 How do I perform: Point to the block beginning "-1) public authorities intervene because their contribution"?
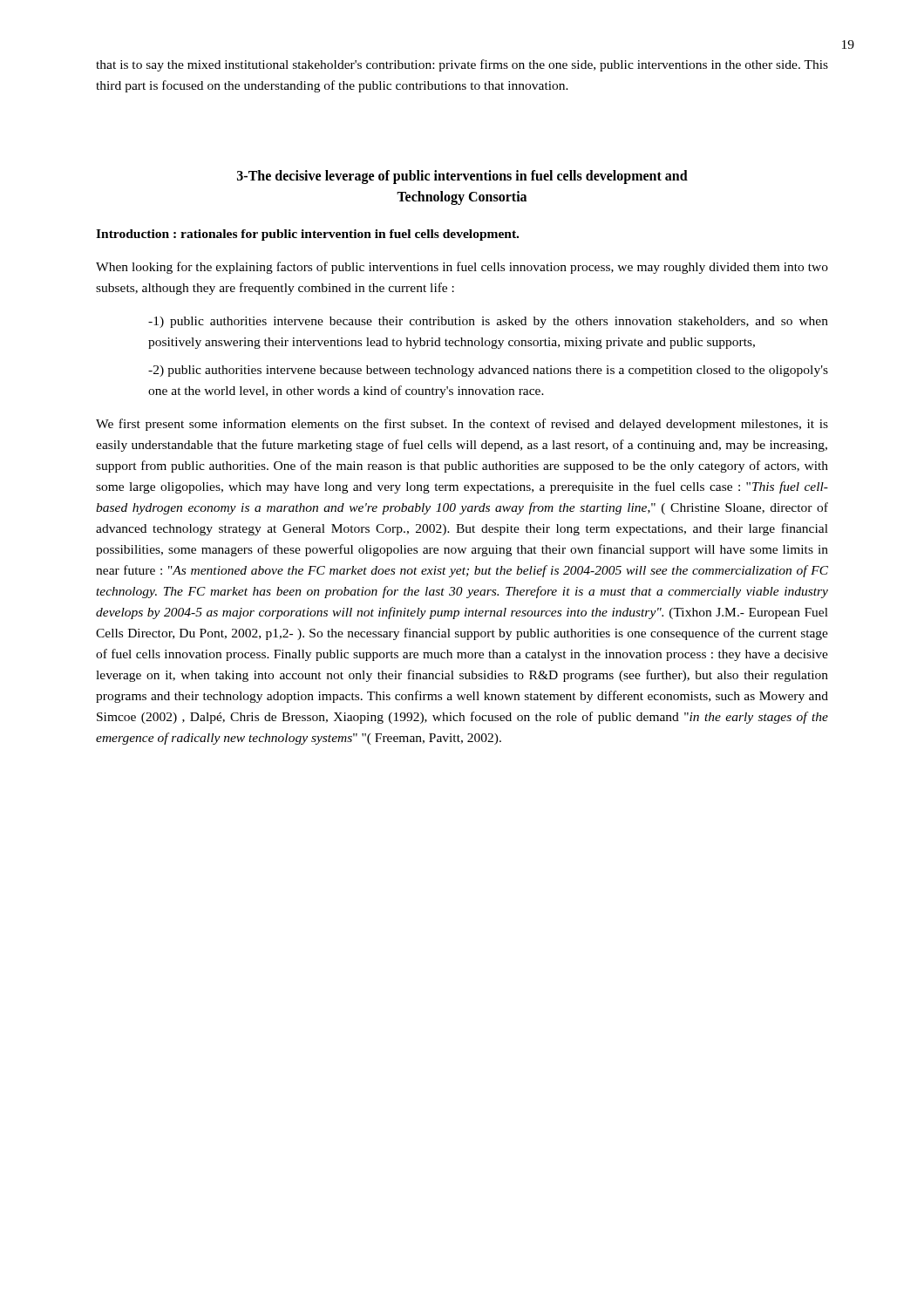488,331
